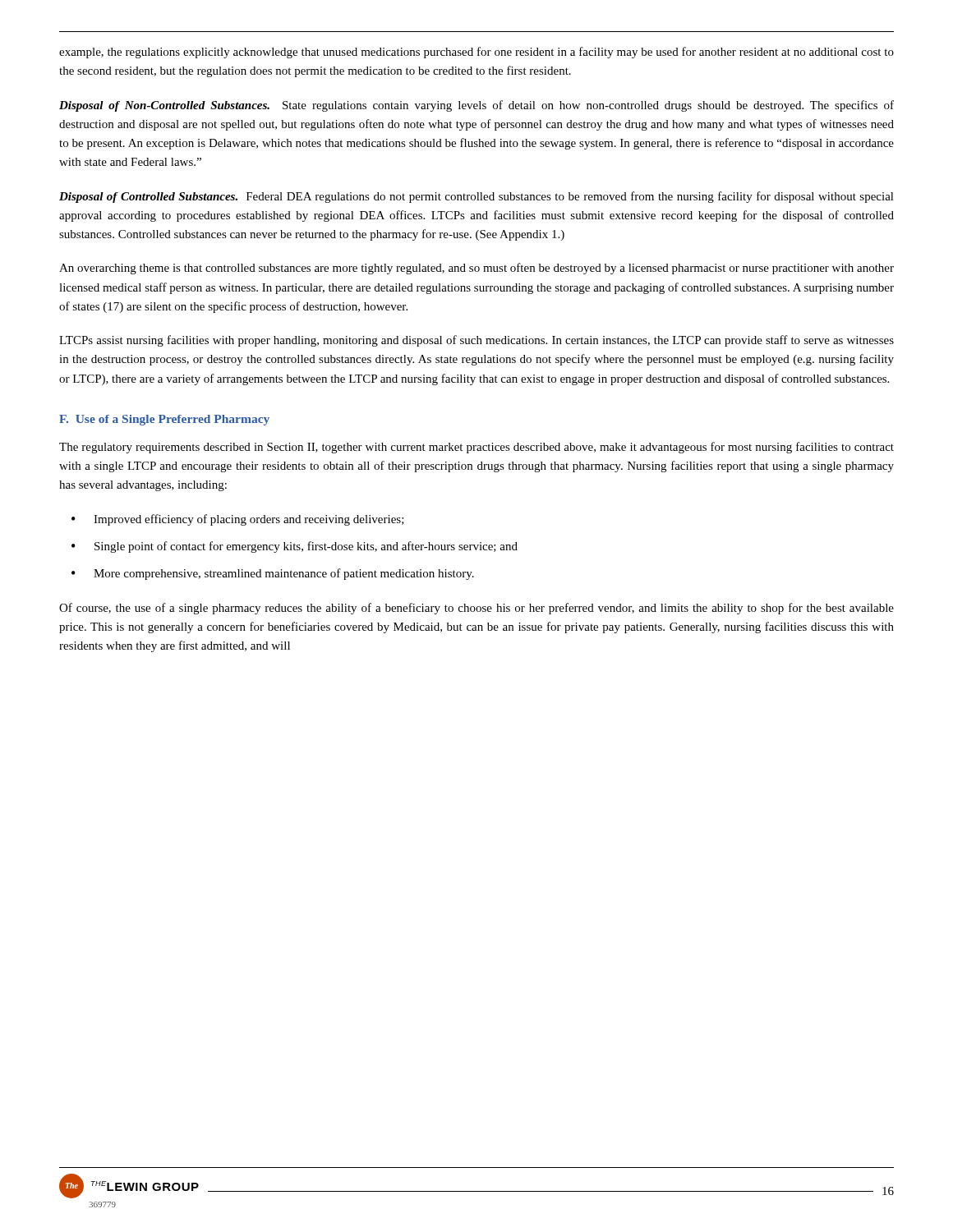Locate the text block starting "Of course, the use of"
953x1232 pixels.
tap(476, 627)
